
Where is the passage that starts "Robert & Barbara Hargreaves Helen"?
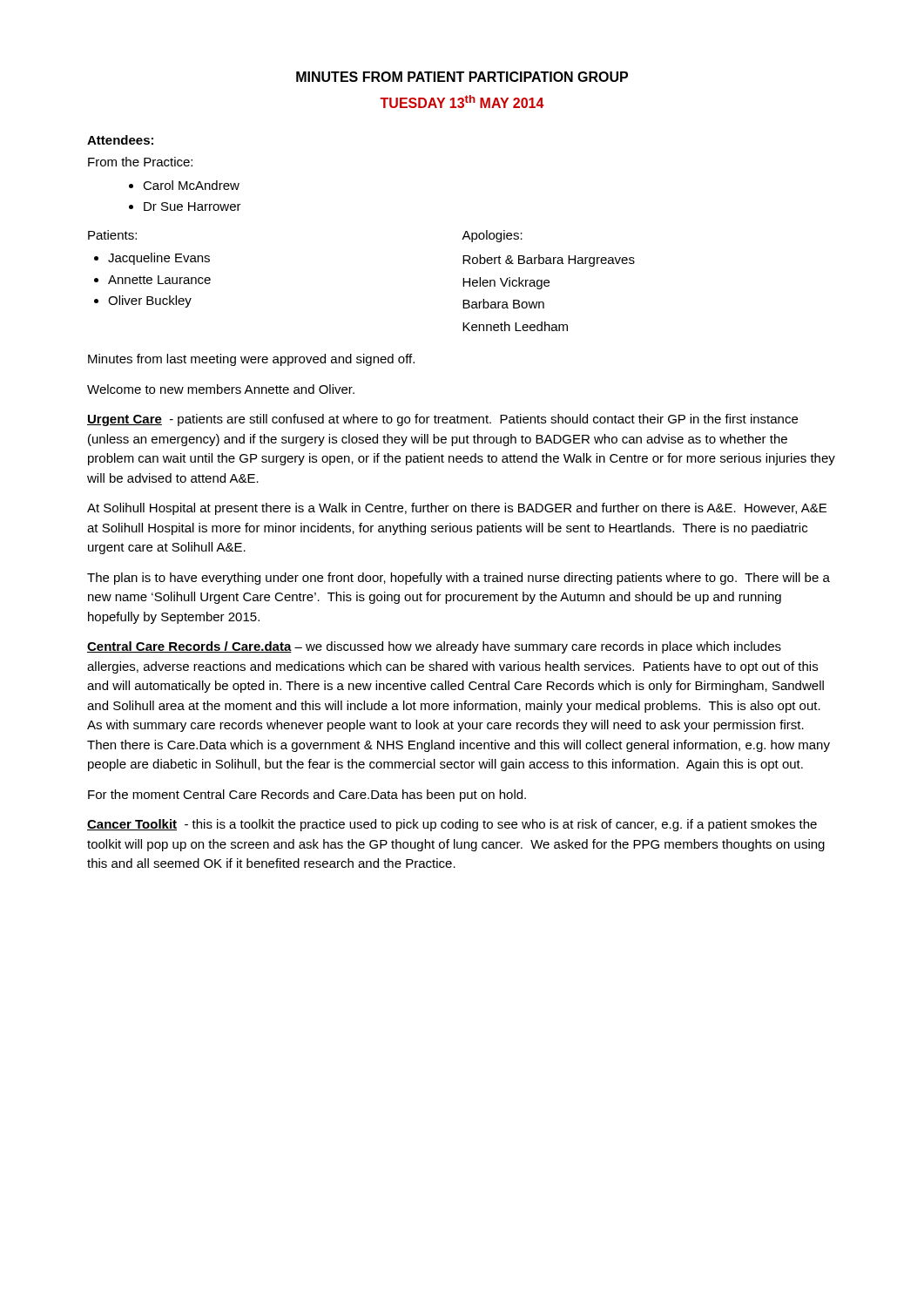[x=548, y=293]
